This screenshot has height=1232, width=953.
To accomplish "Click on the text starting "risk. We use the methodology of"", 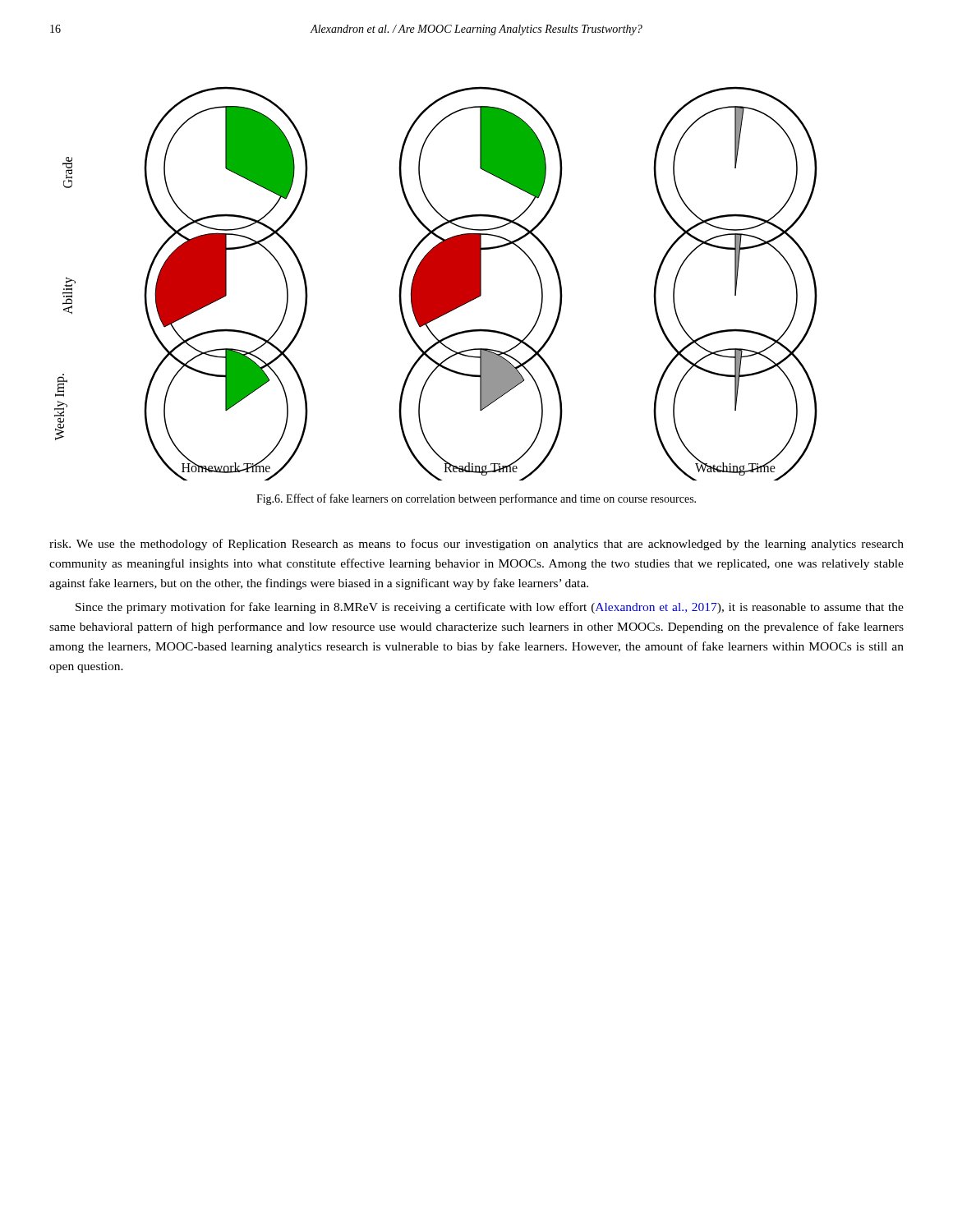I will pos(476,605).
